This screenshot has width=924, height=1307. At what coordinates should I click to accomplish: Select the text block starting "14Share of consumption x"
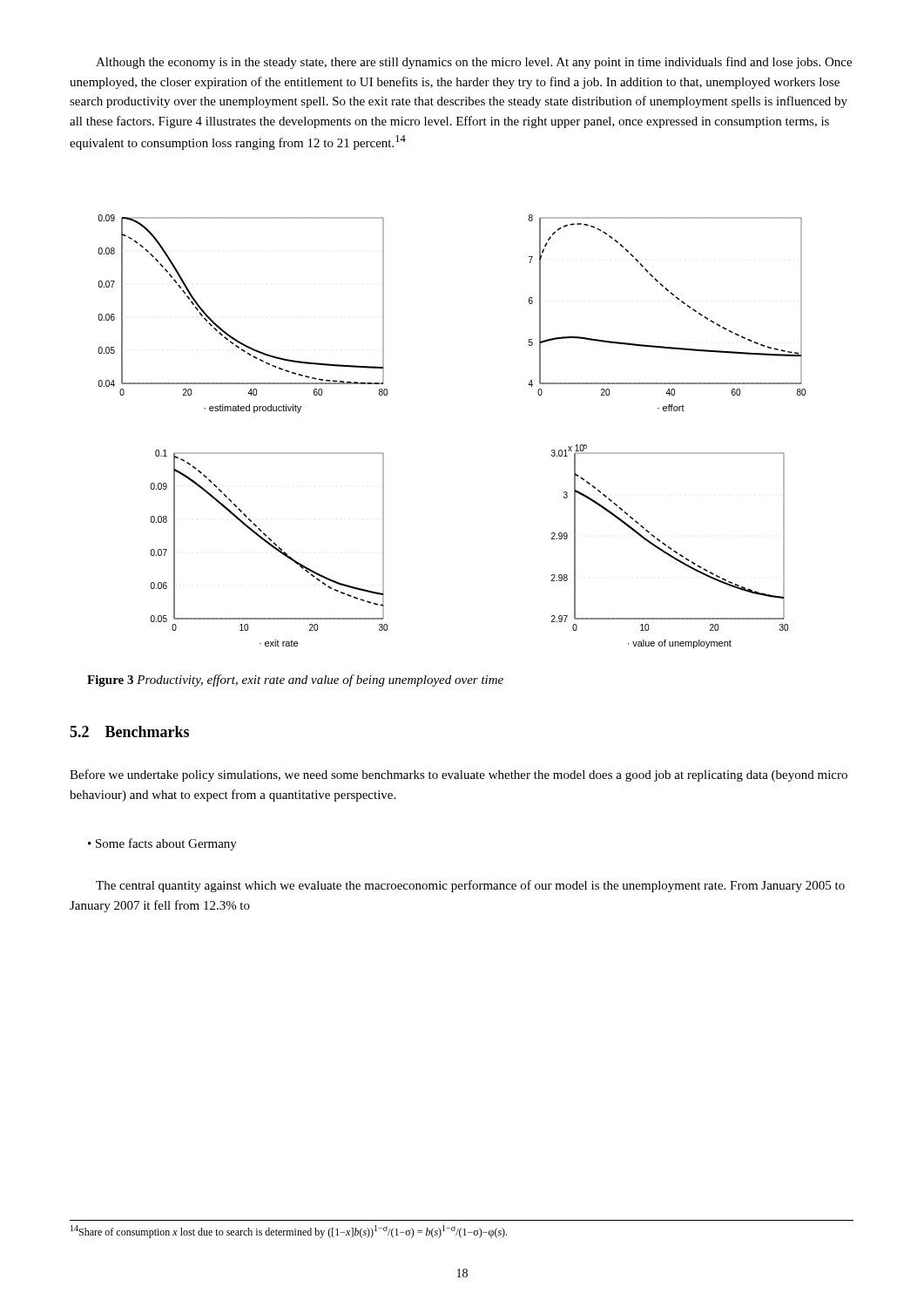[289, 1231]
